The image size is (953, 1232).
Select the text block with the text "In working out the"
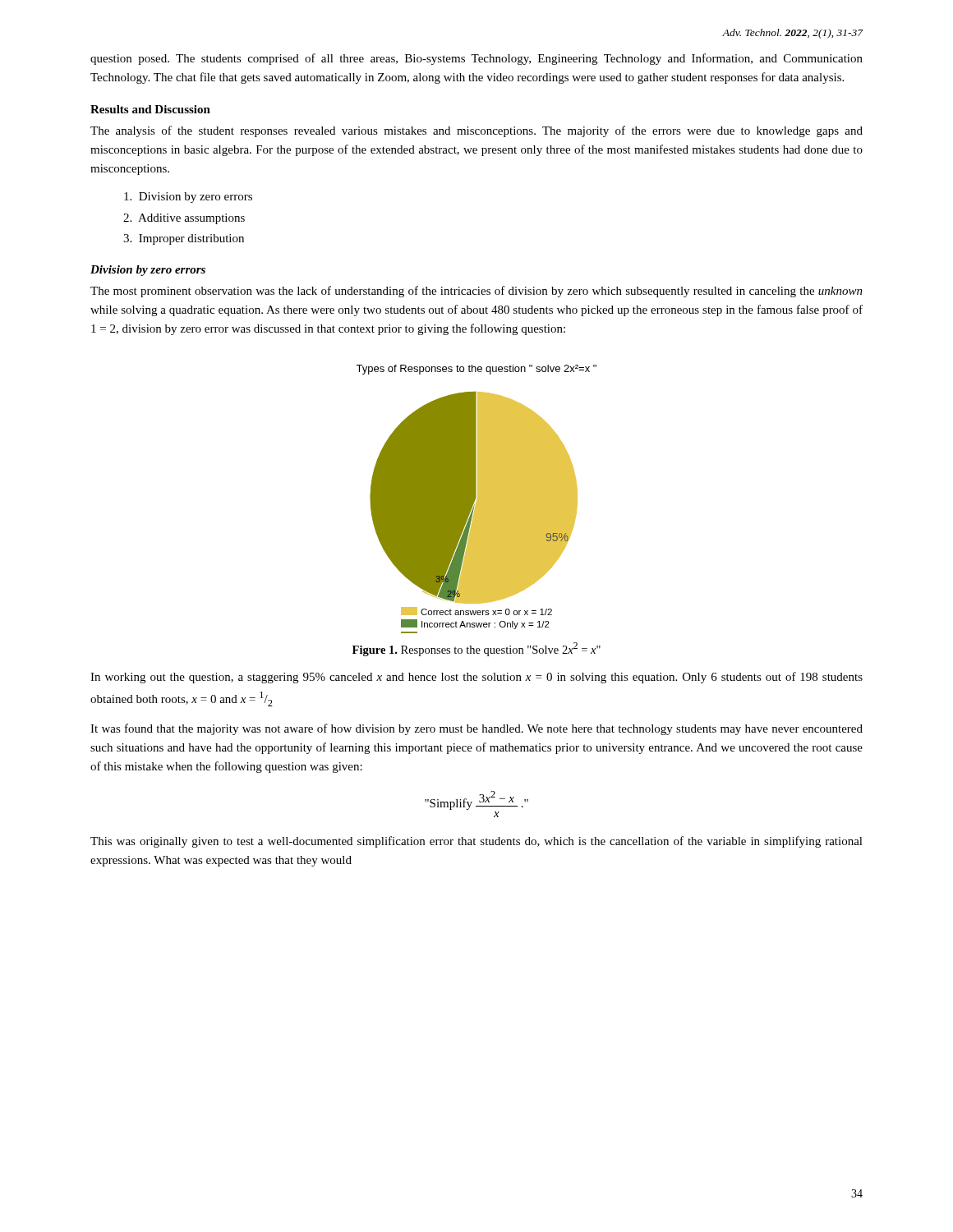pyautogui.click(x=476, y=690)
